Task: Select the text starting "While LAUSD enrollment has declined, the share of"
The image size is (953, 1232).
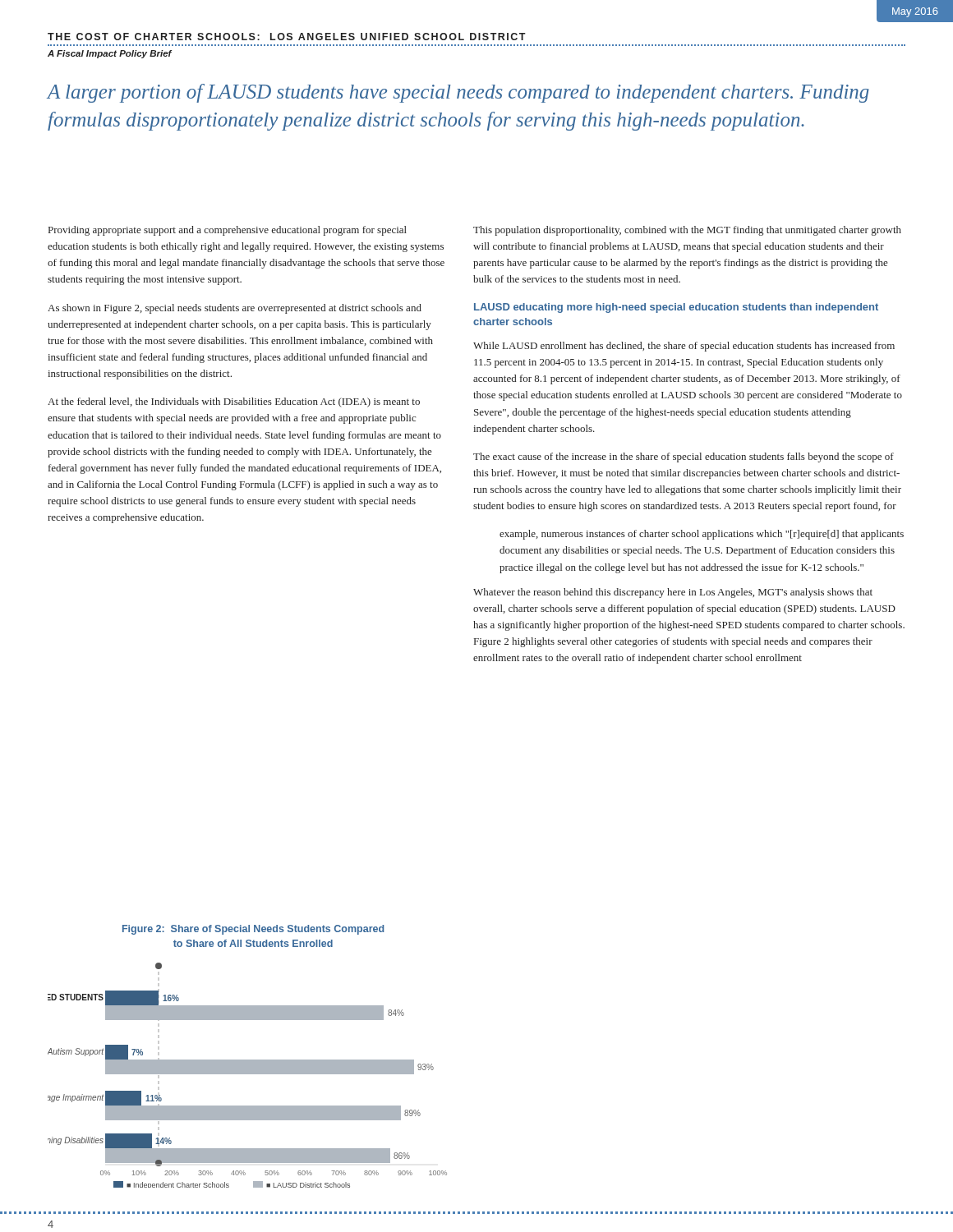Action: coord(688,387)
